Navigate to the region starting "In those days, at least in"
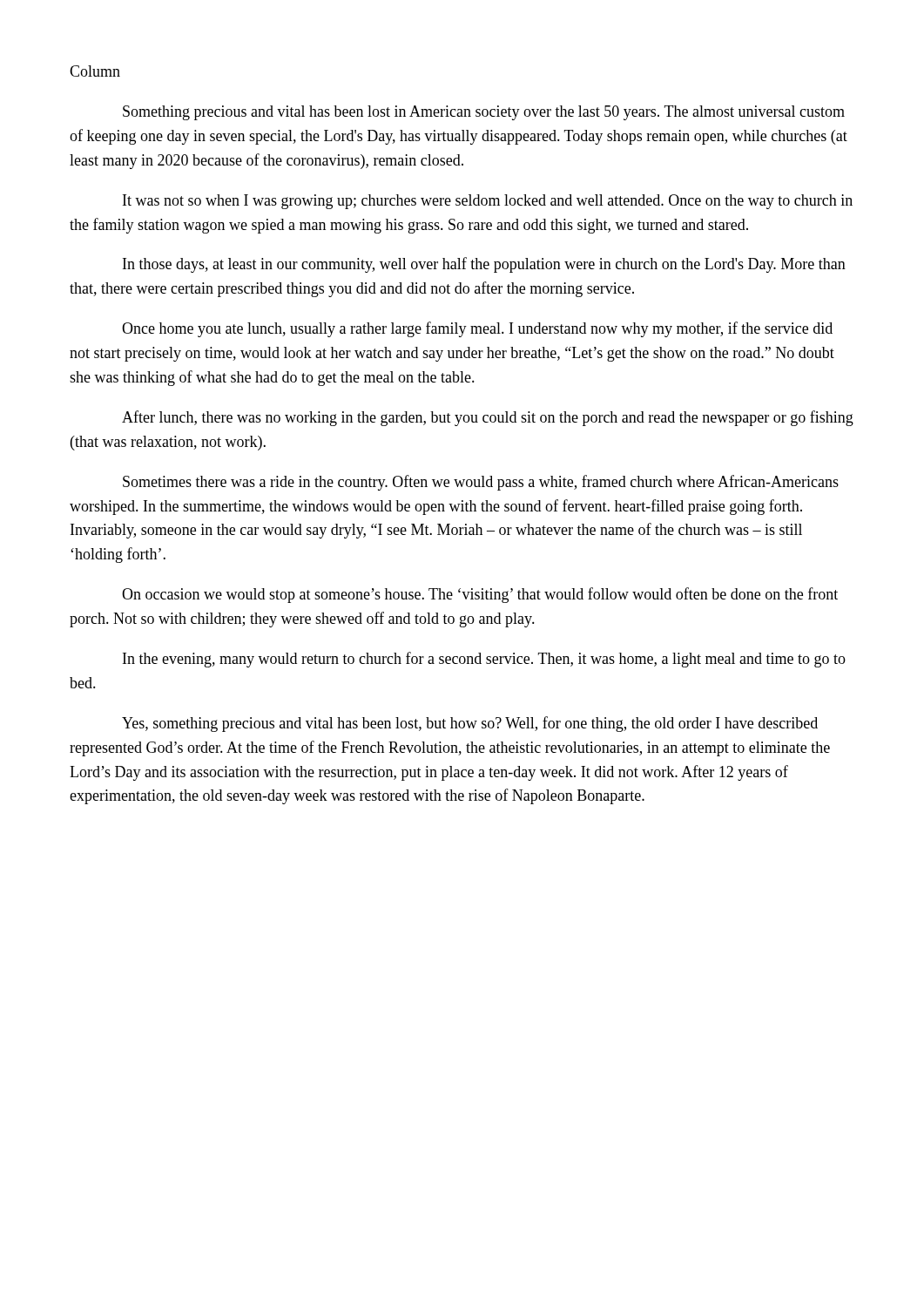This screenshot has height=1307, width=924. [458, 277]
